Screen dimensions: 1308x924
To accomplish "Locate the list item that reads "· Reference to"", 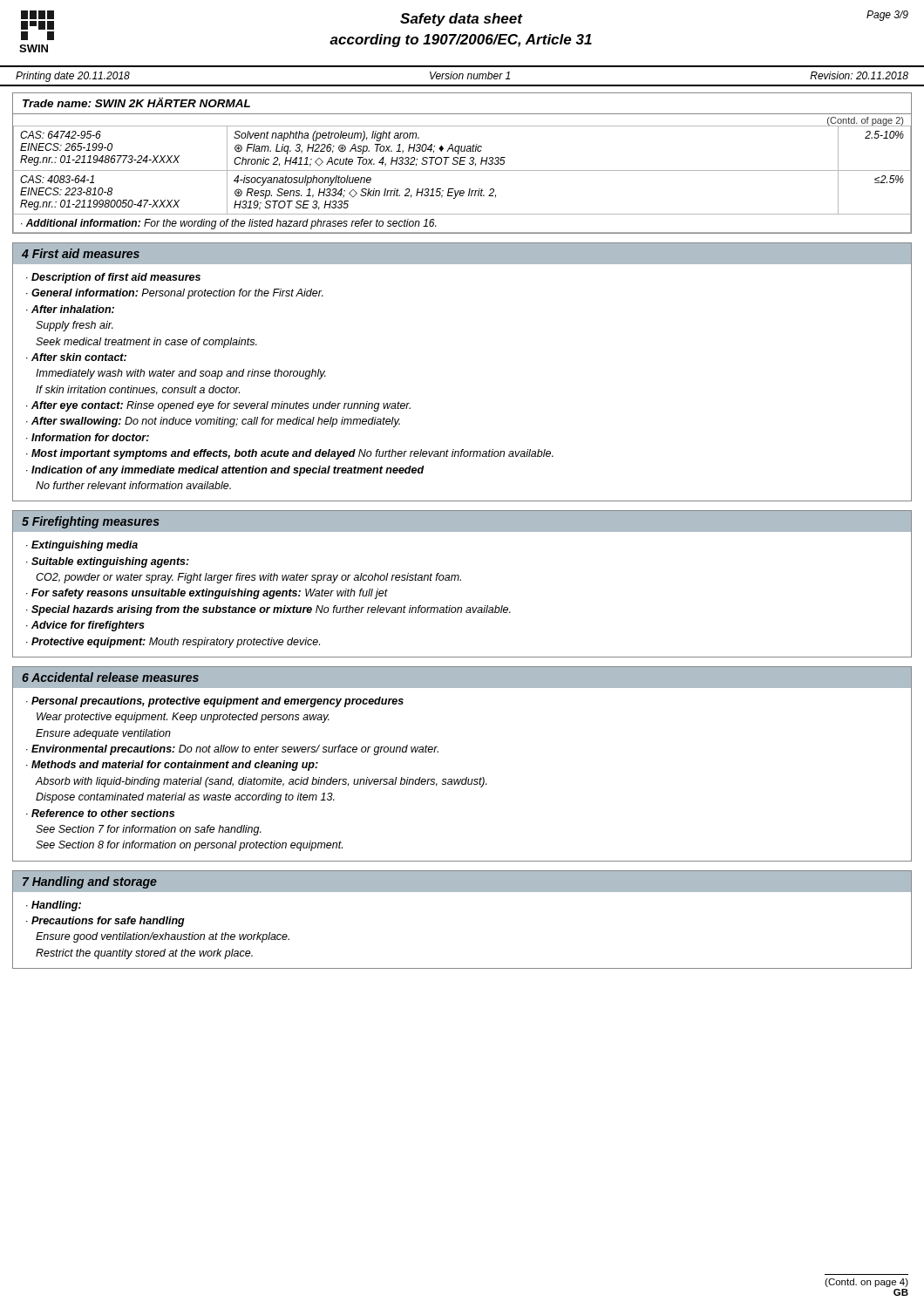I will tap(100, 813).
